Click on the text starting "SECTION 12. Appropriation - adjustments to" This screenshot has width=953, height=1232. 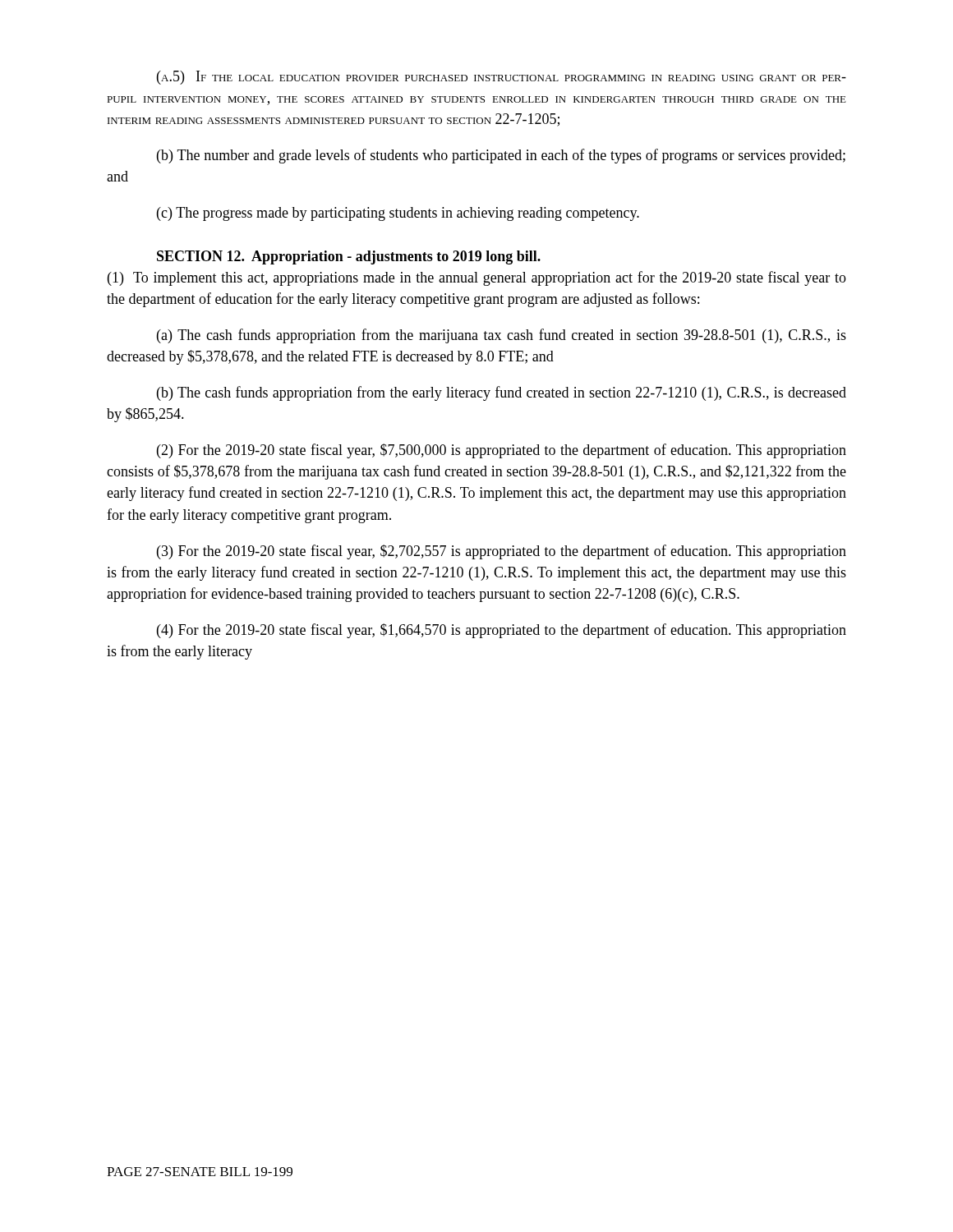pos(348,256)
